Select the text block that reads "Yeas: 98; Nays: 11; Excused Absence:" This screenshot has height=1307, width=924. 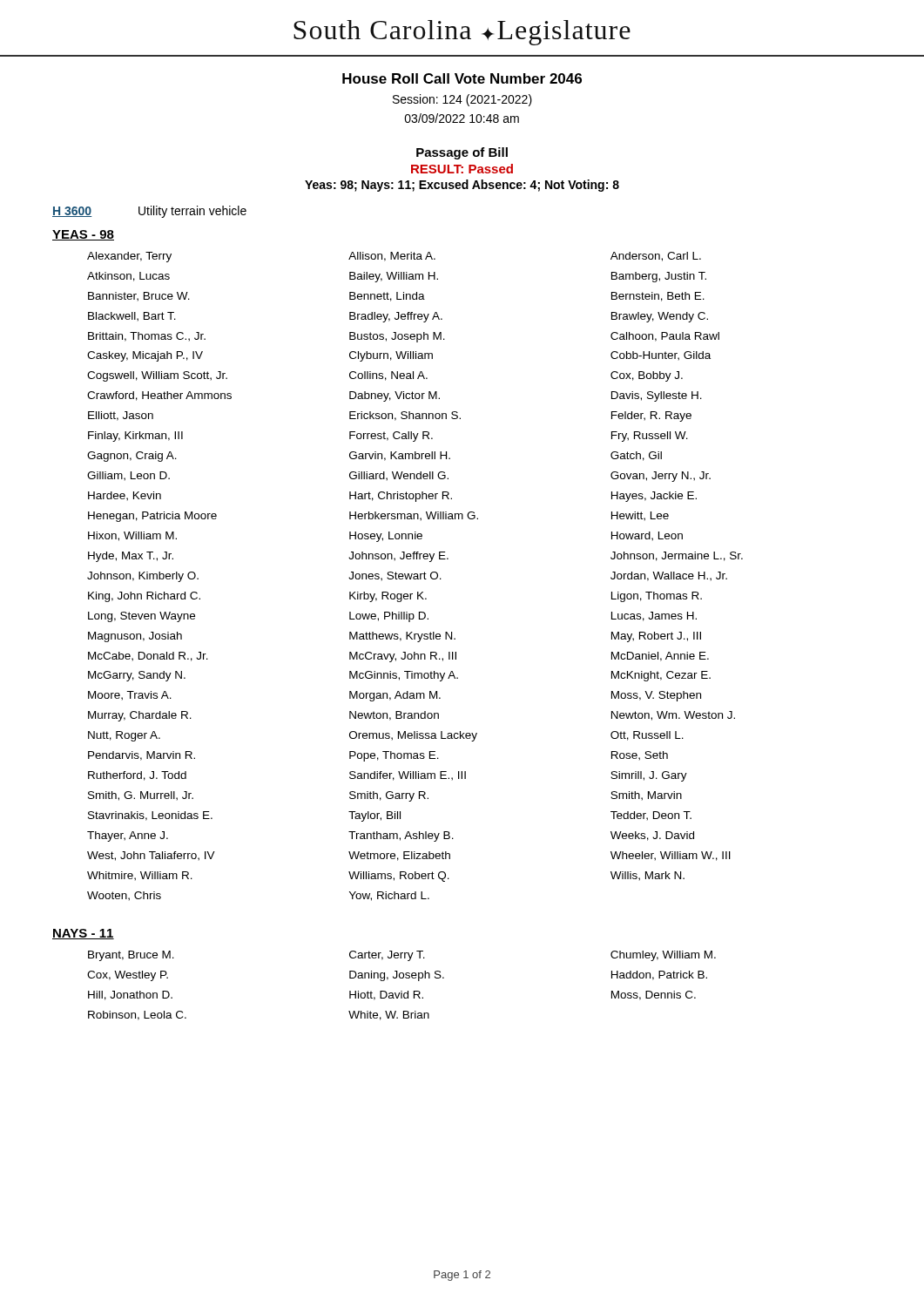462,185
